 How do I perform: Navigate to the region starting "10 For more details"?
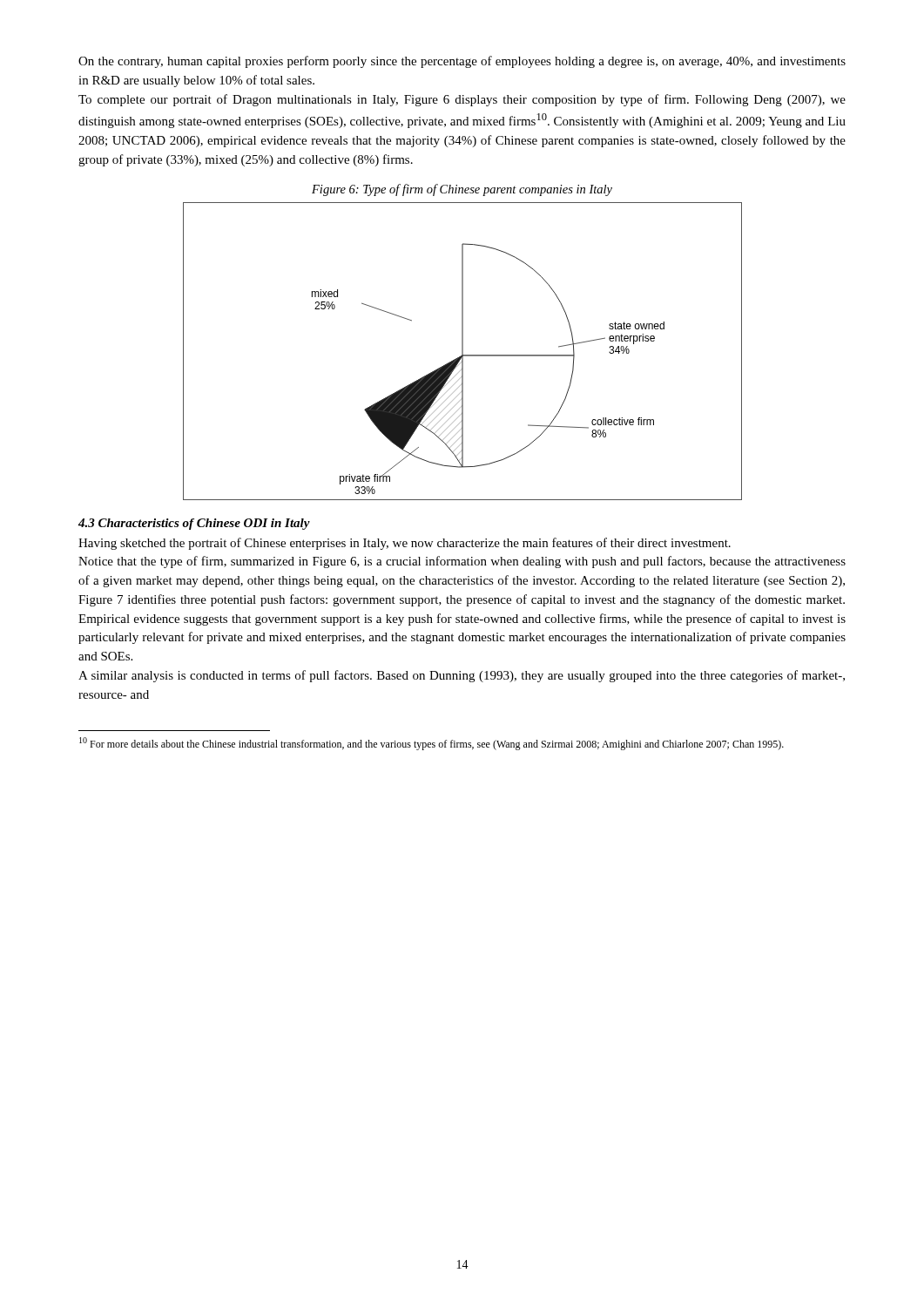431,743
